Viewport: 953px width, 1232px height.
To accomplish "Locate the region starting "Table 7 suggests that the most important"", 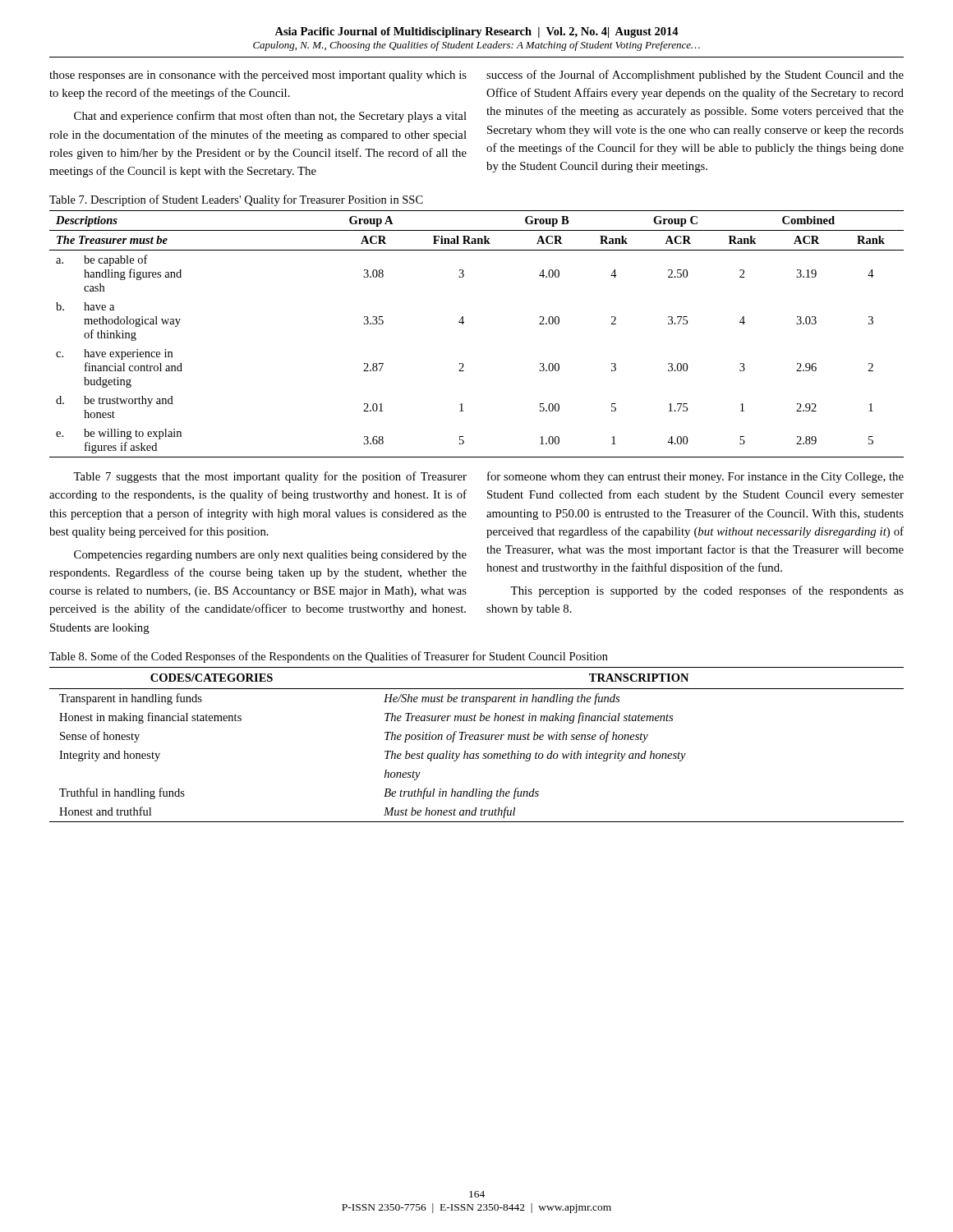I will pyautogui.click(x=258, y=552).
